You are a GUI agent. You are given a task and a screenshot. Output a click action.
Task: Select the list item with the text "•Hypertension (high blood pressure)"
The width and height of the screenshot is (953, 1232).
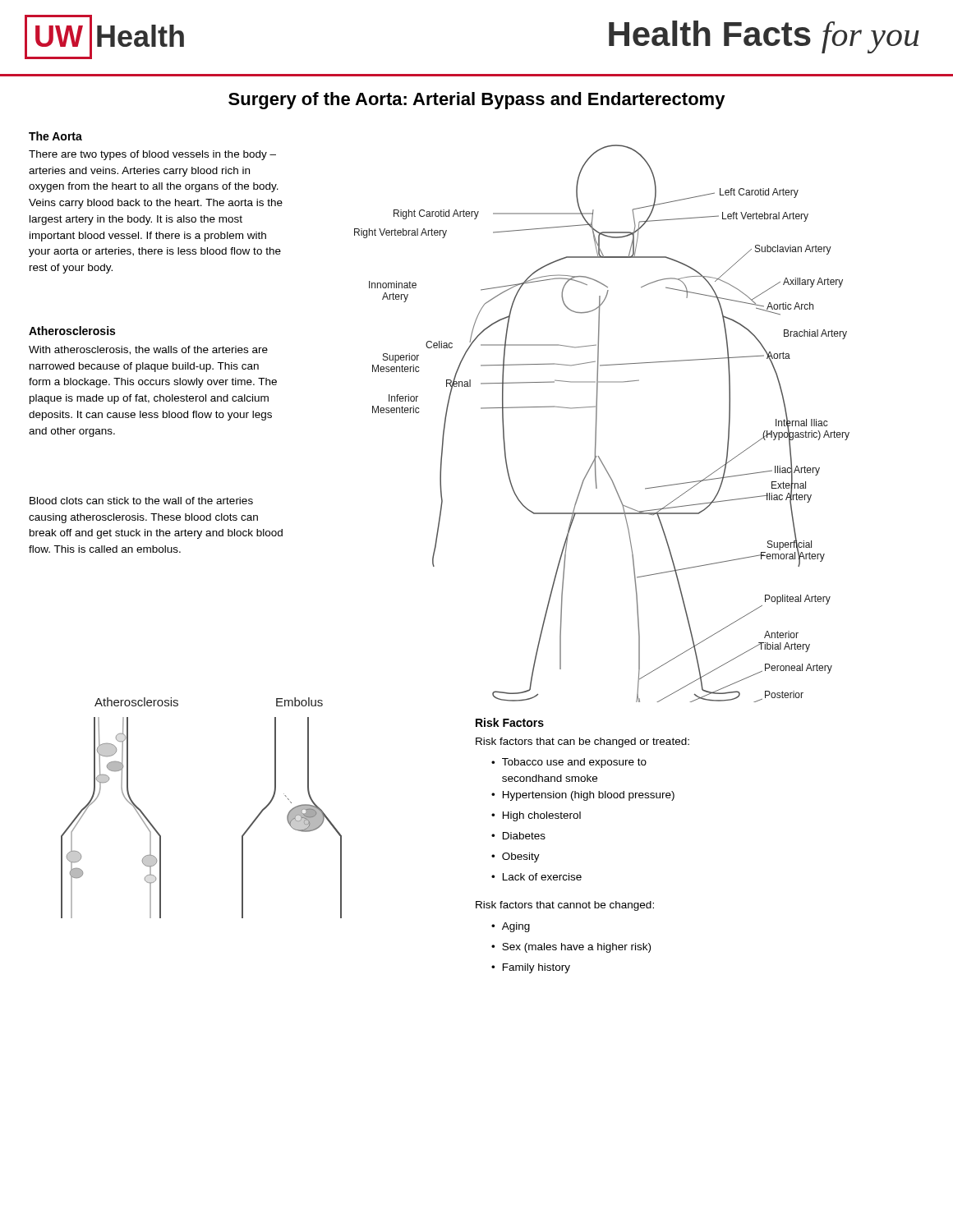583,795
